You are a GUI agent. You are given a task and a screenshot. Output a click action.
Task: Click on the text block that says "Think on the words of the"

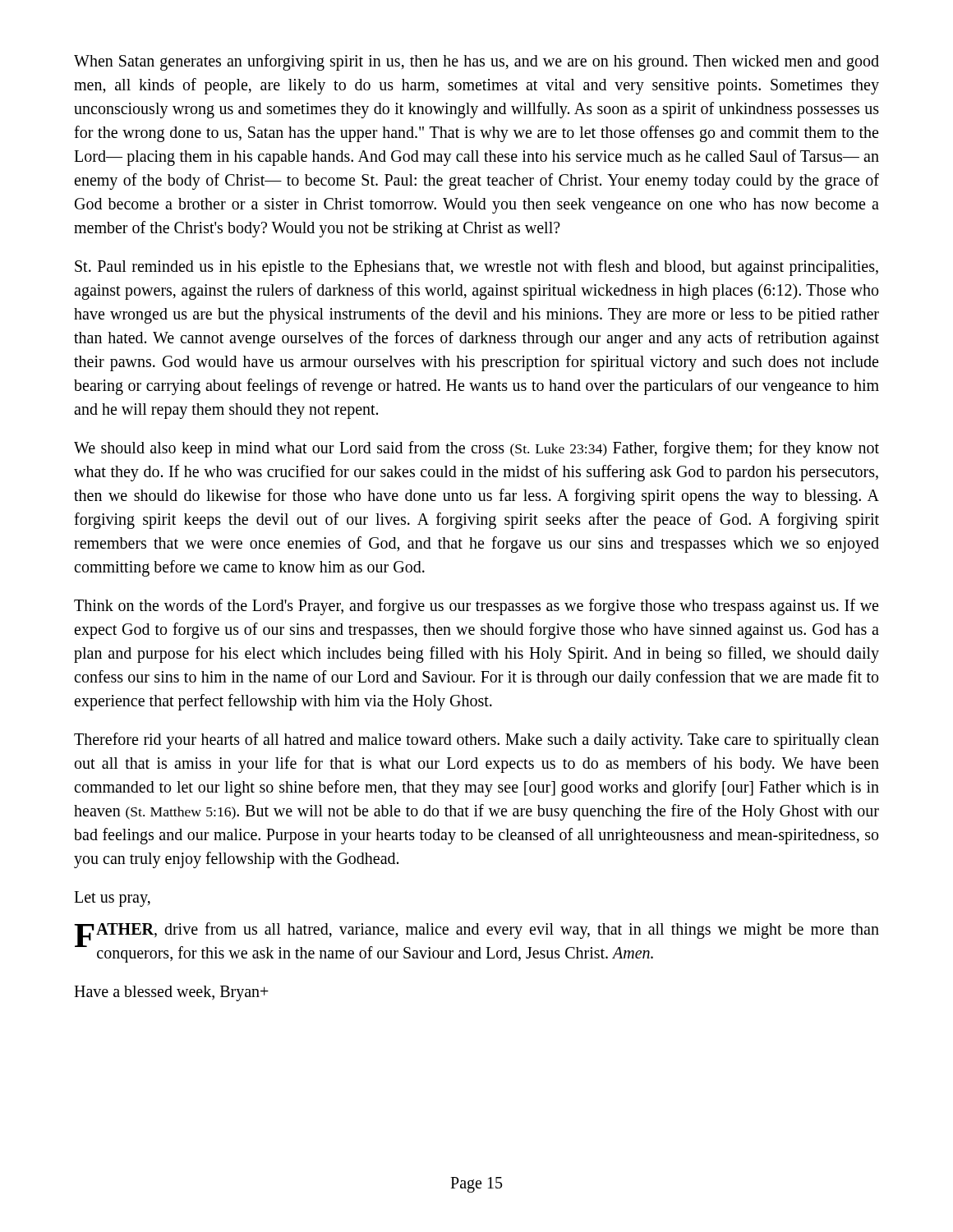click(476, 653)
